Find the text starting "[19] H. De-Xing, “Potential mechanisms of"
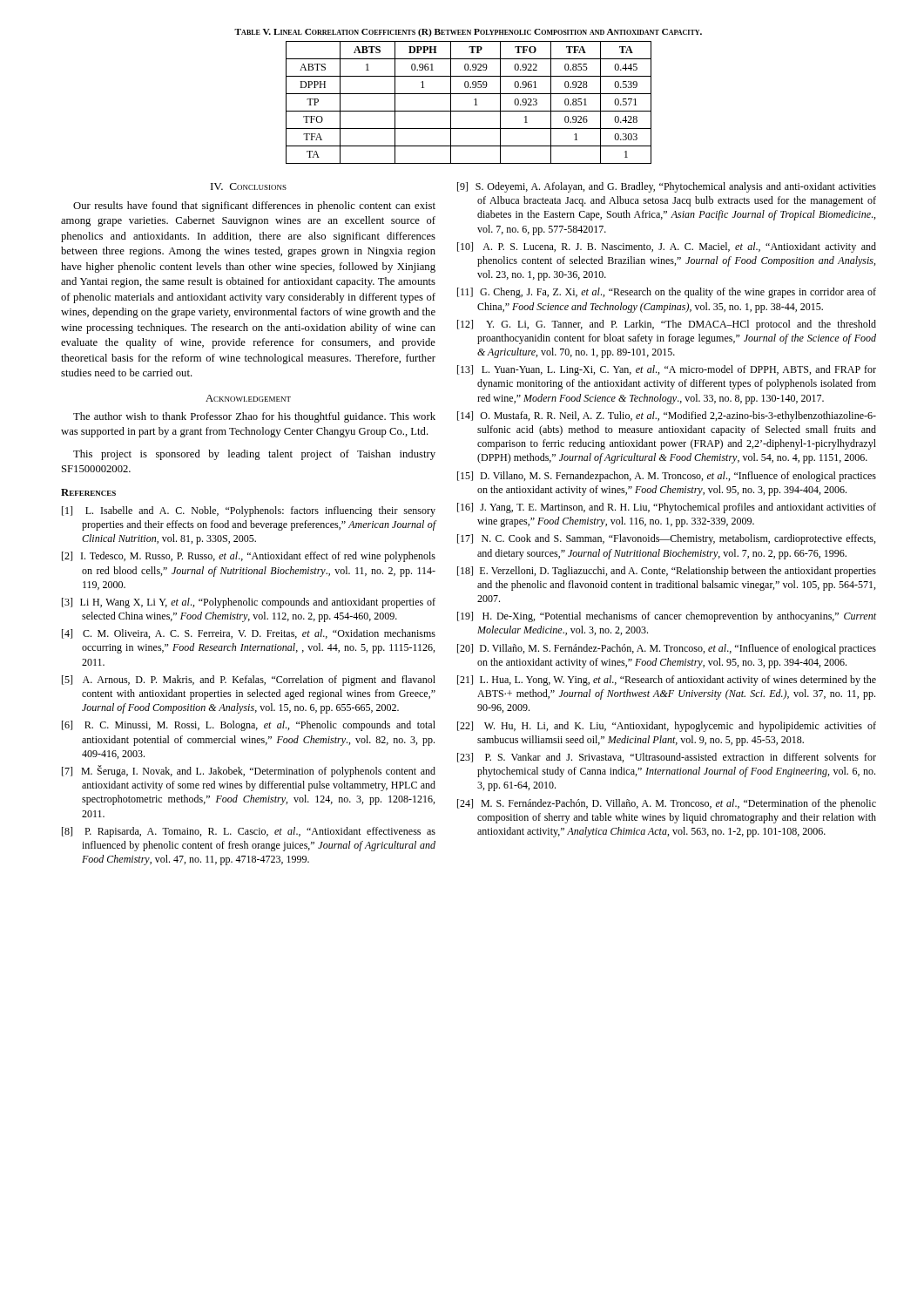The image size is (924, 1307). [x=666, y=623]
